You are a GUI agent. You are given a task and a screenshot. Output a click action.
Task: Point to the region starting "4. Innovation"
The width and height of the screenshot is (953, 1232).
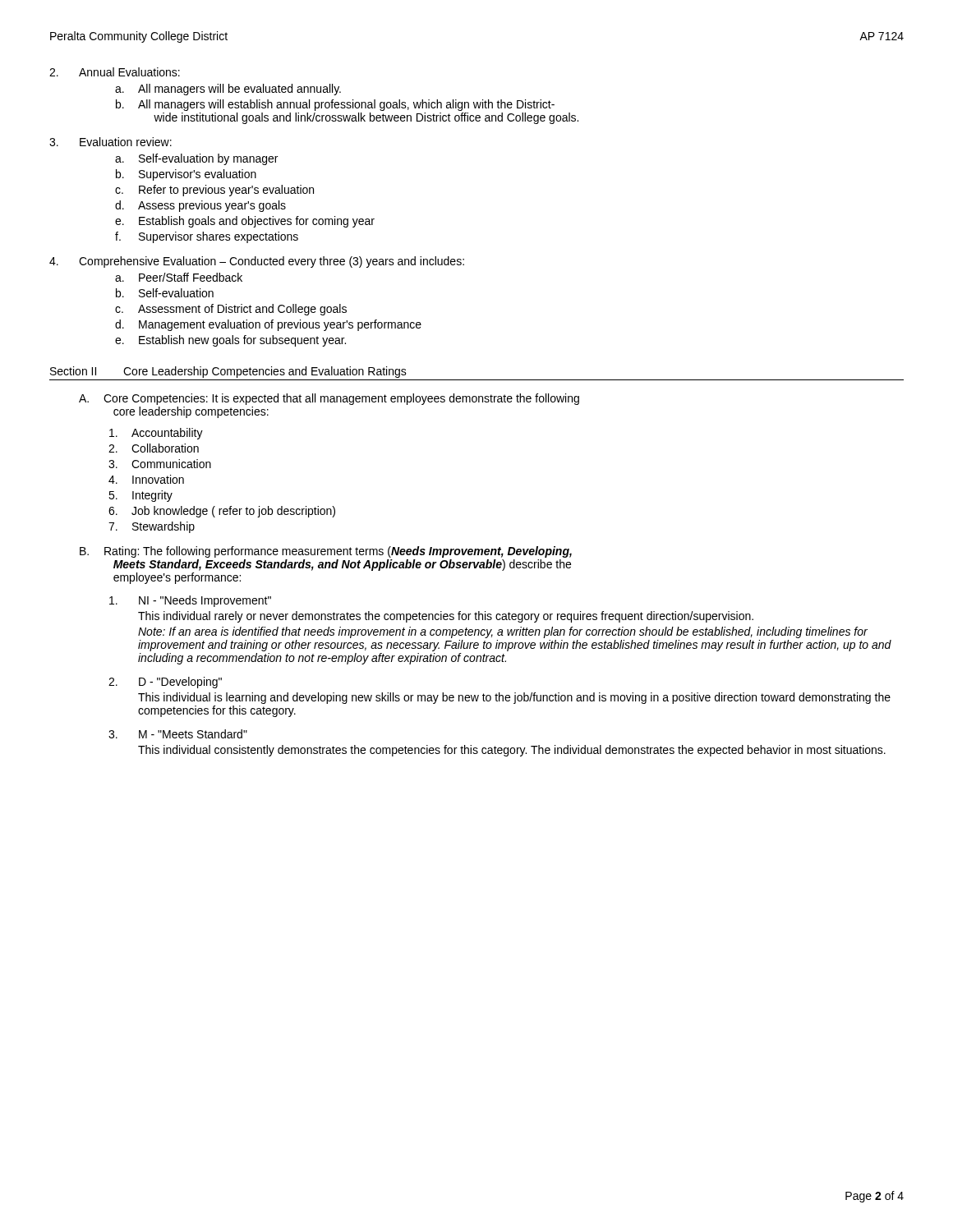[146, 480]
